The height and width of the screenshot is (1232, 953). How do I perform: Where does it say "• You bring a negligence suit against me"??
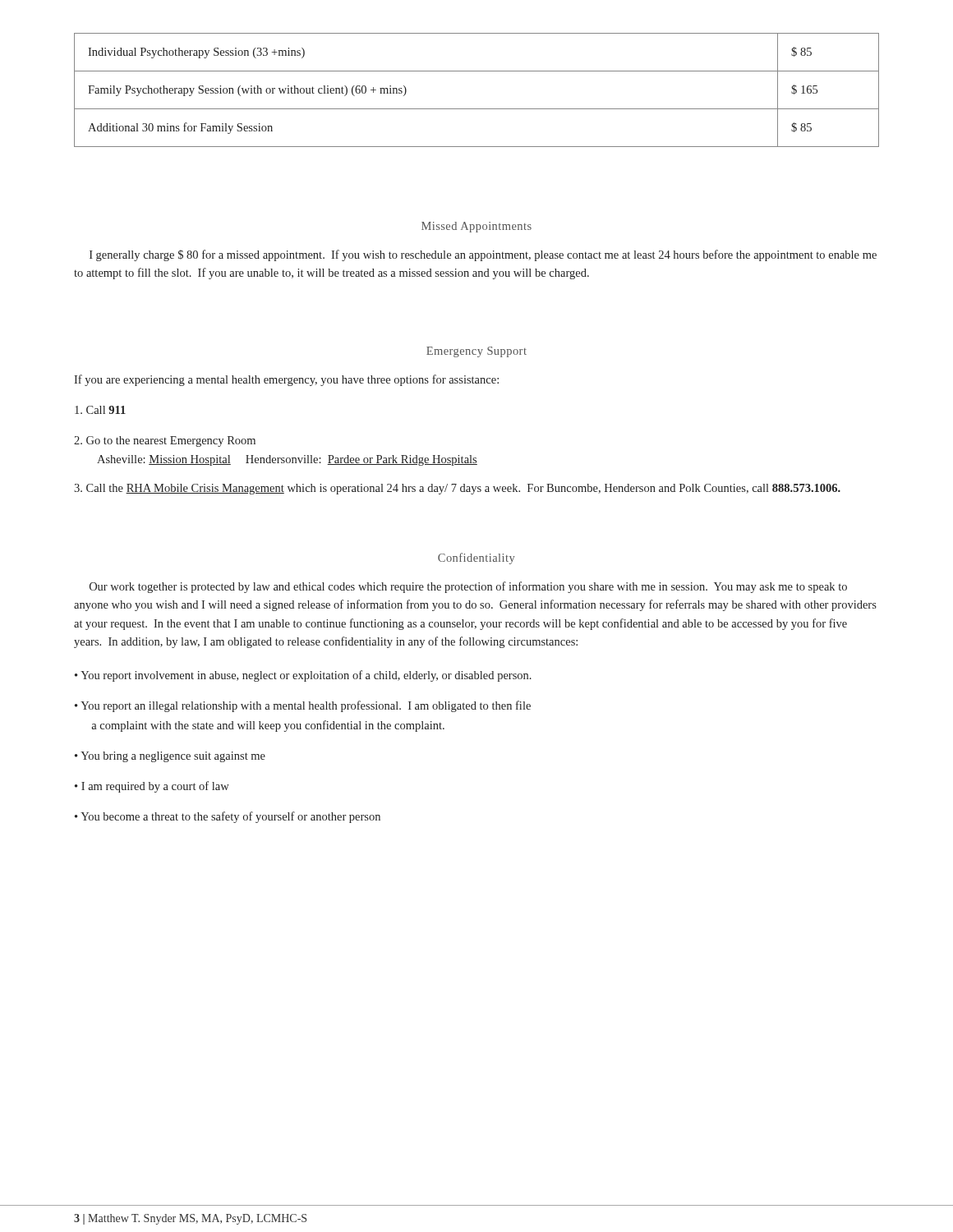(x=170, y=757)
